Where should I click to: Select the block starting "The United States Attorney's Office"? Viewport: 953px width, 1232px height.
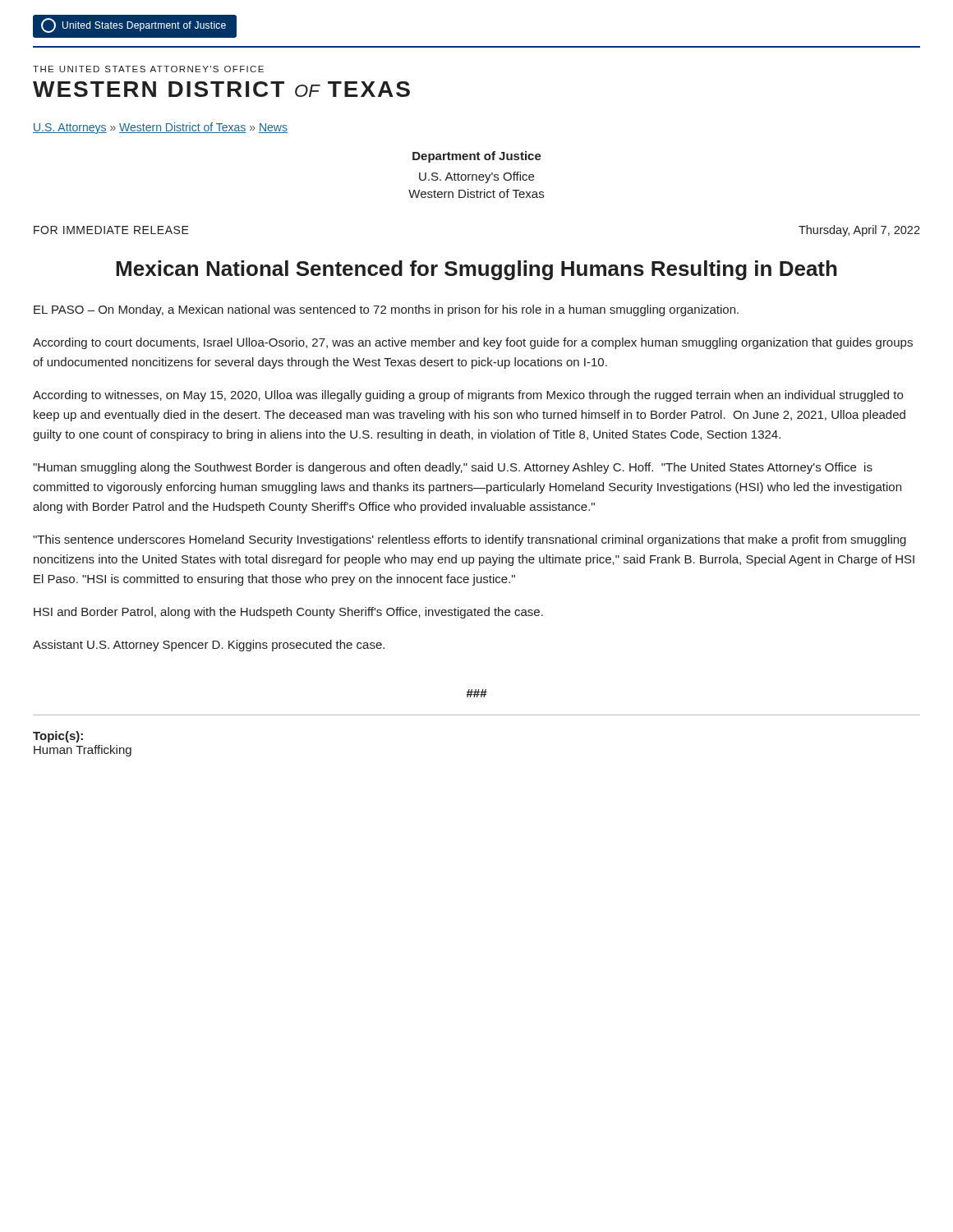point(148,69)
